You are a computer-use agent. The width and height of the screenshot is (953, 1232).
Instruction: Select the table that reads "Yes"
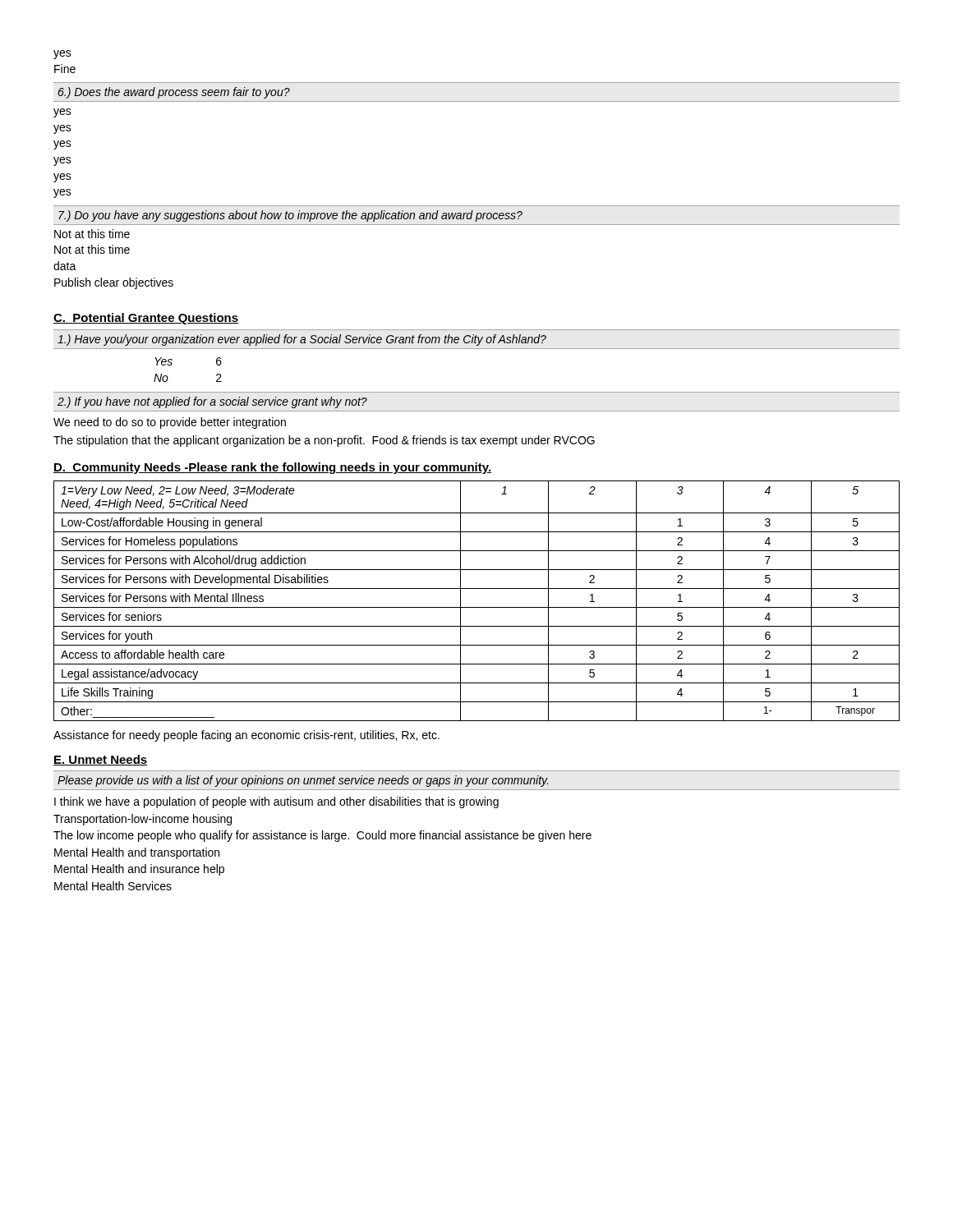(476, 370)
